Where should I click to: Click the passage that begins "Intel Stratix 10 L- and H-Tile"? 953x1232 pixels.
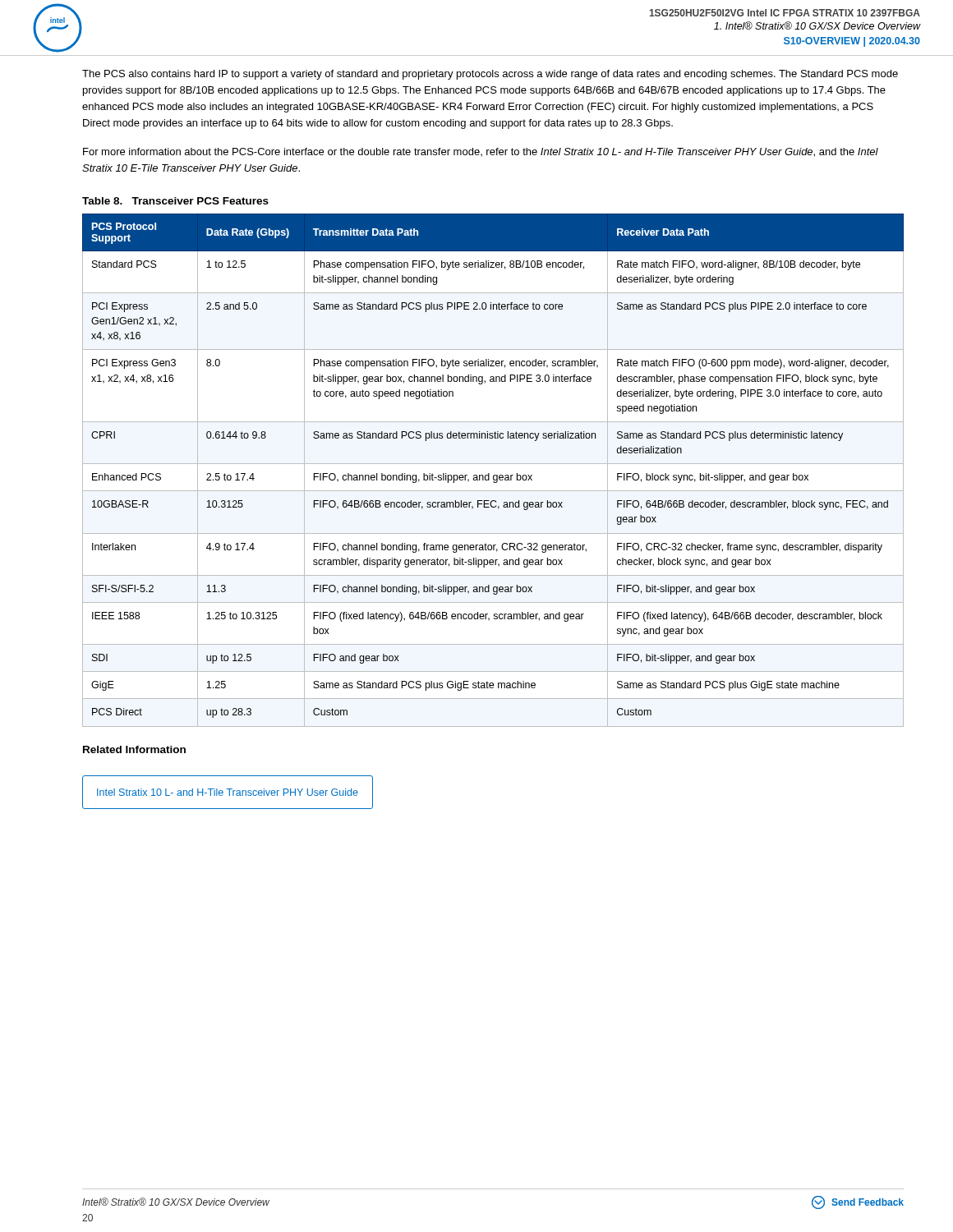pyautogui.click(x=227, y=792)
